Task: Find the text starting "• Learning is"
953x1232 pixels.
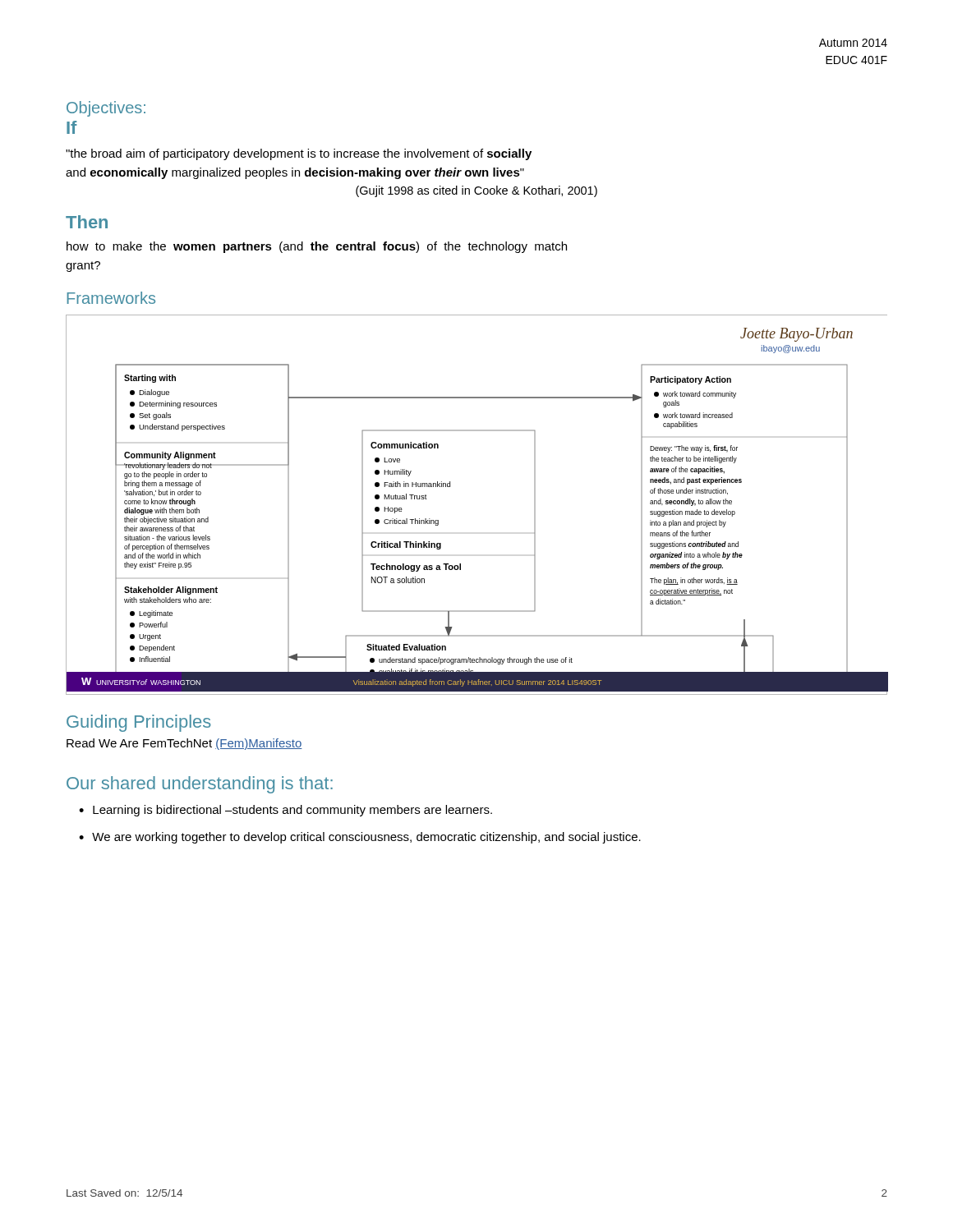Action: pyautogui.click(x=286, y=811)
